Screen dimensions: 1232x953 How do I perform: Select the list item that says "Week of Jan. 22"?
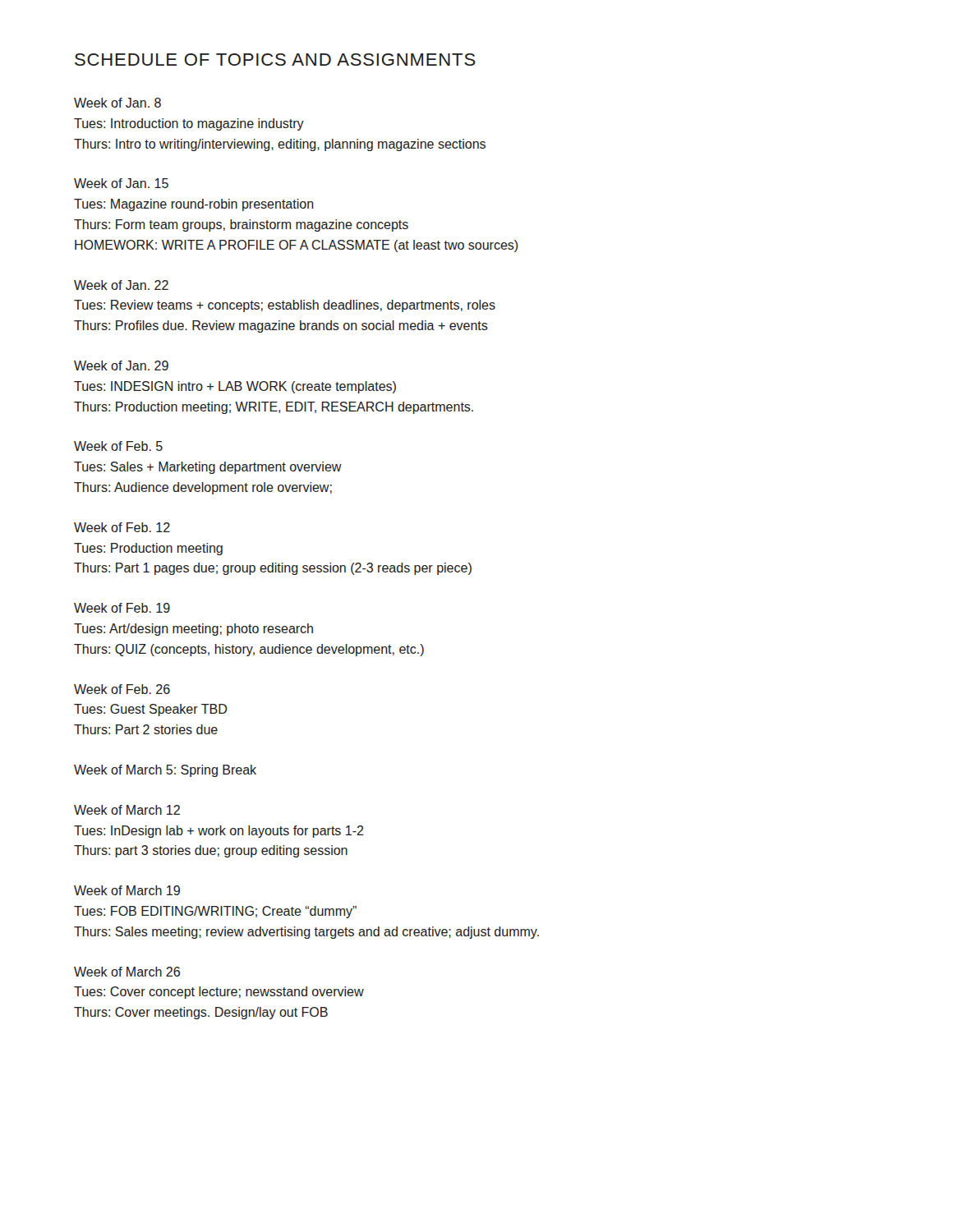476,306
